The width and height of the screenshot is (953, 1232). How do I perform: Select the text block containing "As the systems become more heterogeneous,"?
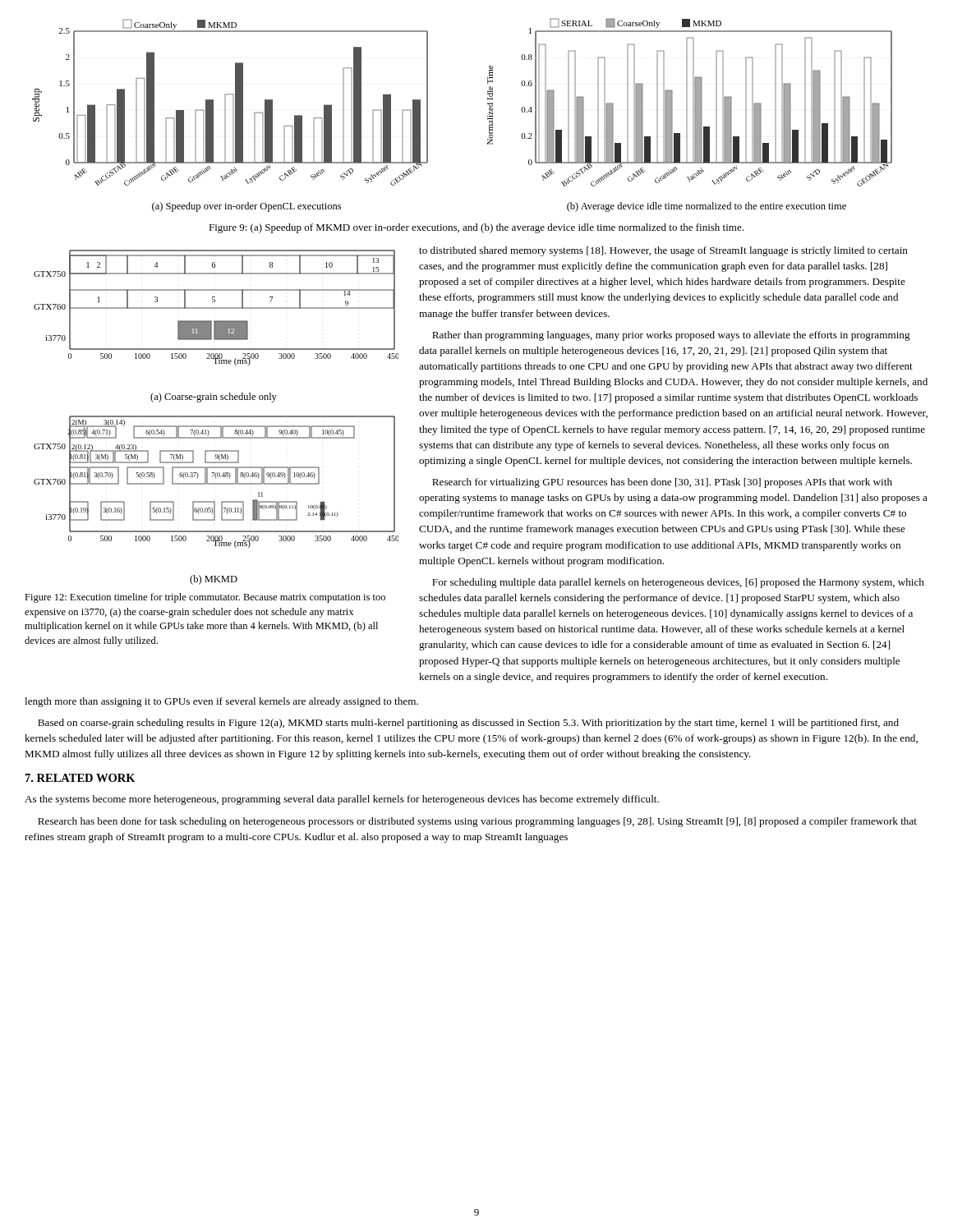click(x=342, y=799)
